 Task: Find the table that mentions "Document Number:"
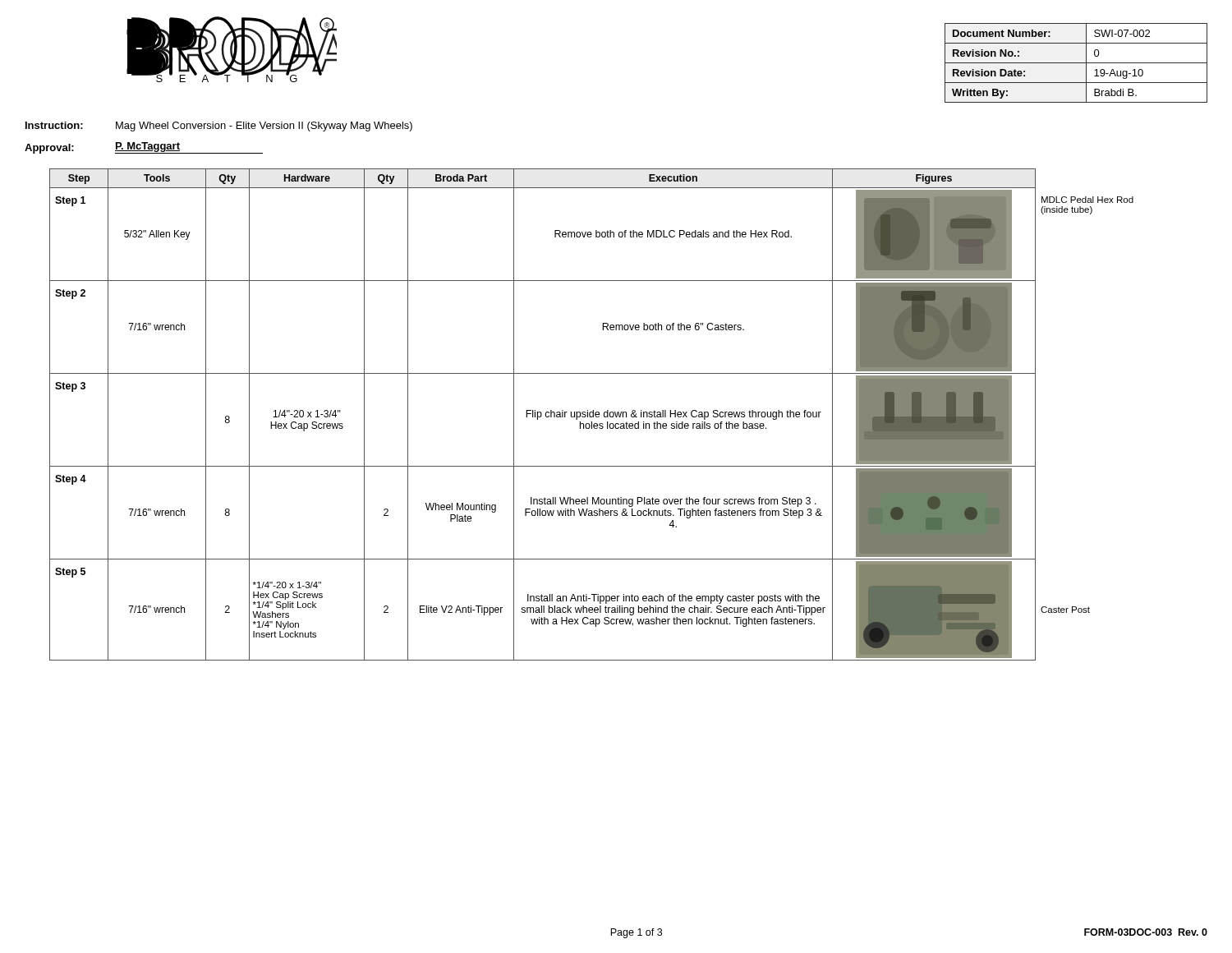coord(1076,63)
